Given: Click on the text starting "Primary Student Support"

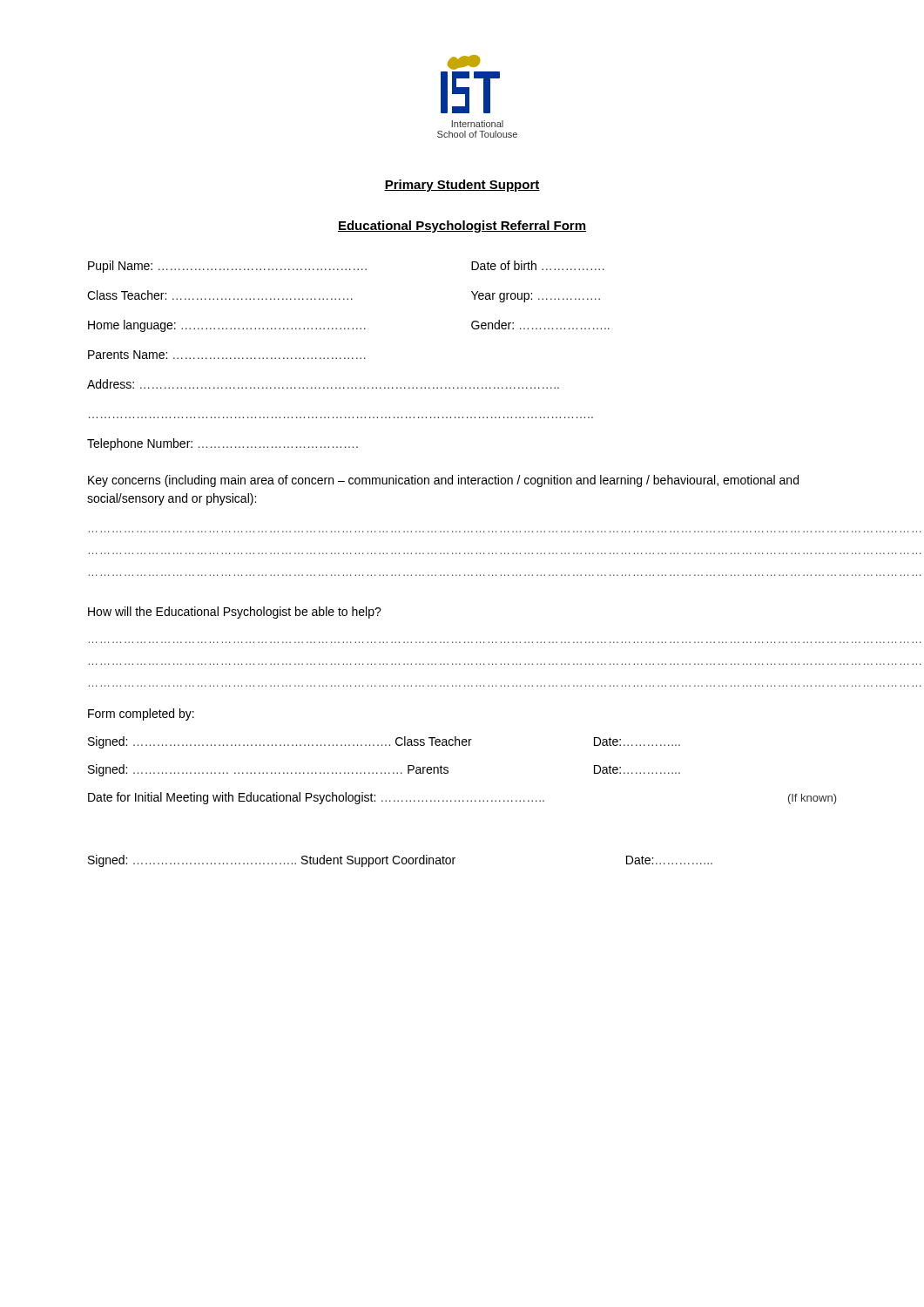Looking at the screenshot, I should point(462,184).
